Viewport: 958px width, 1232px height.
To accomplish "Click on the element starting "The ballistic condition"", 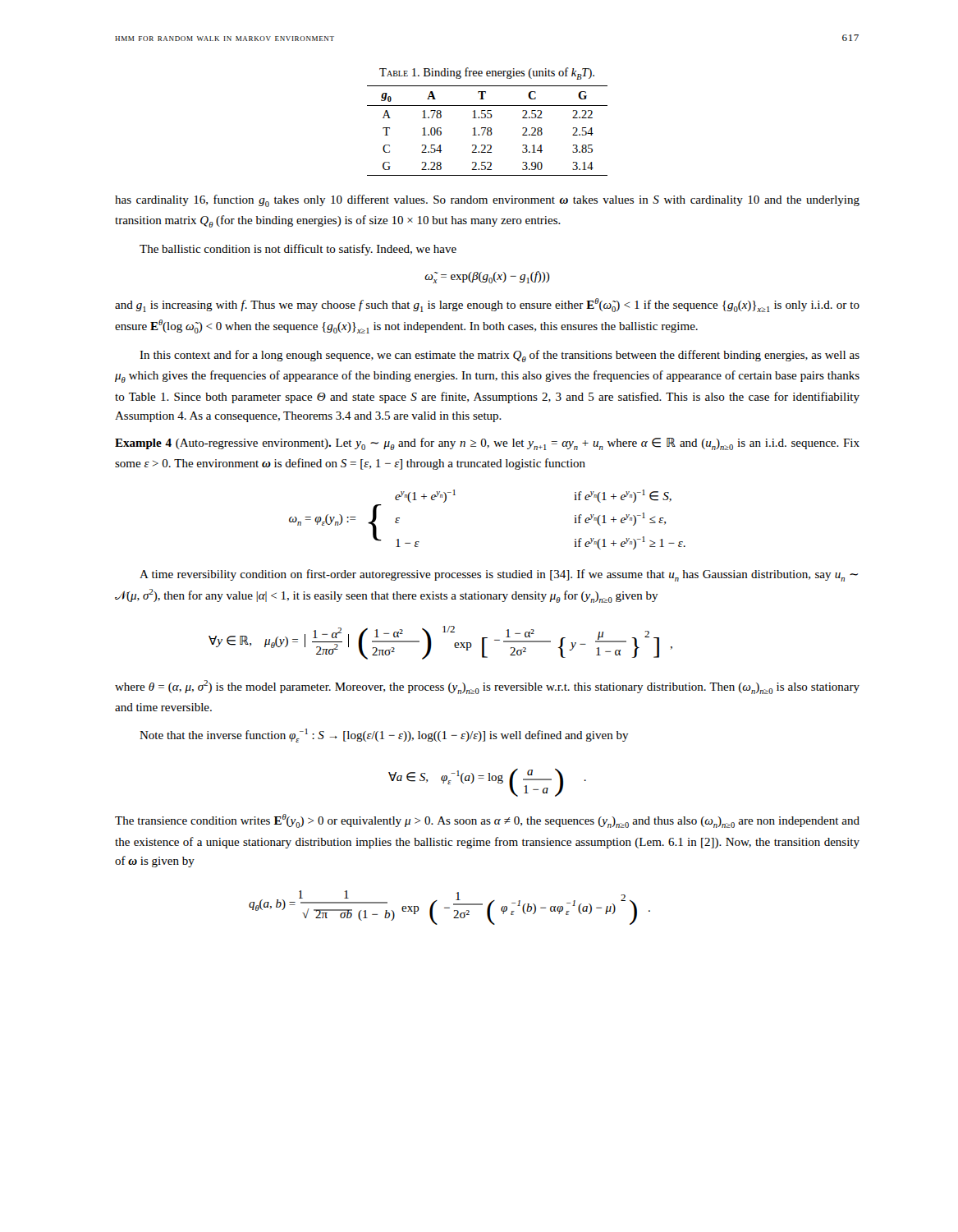I will (x=298, y=249).
